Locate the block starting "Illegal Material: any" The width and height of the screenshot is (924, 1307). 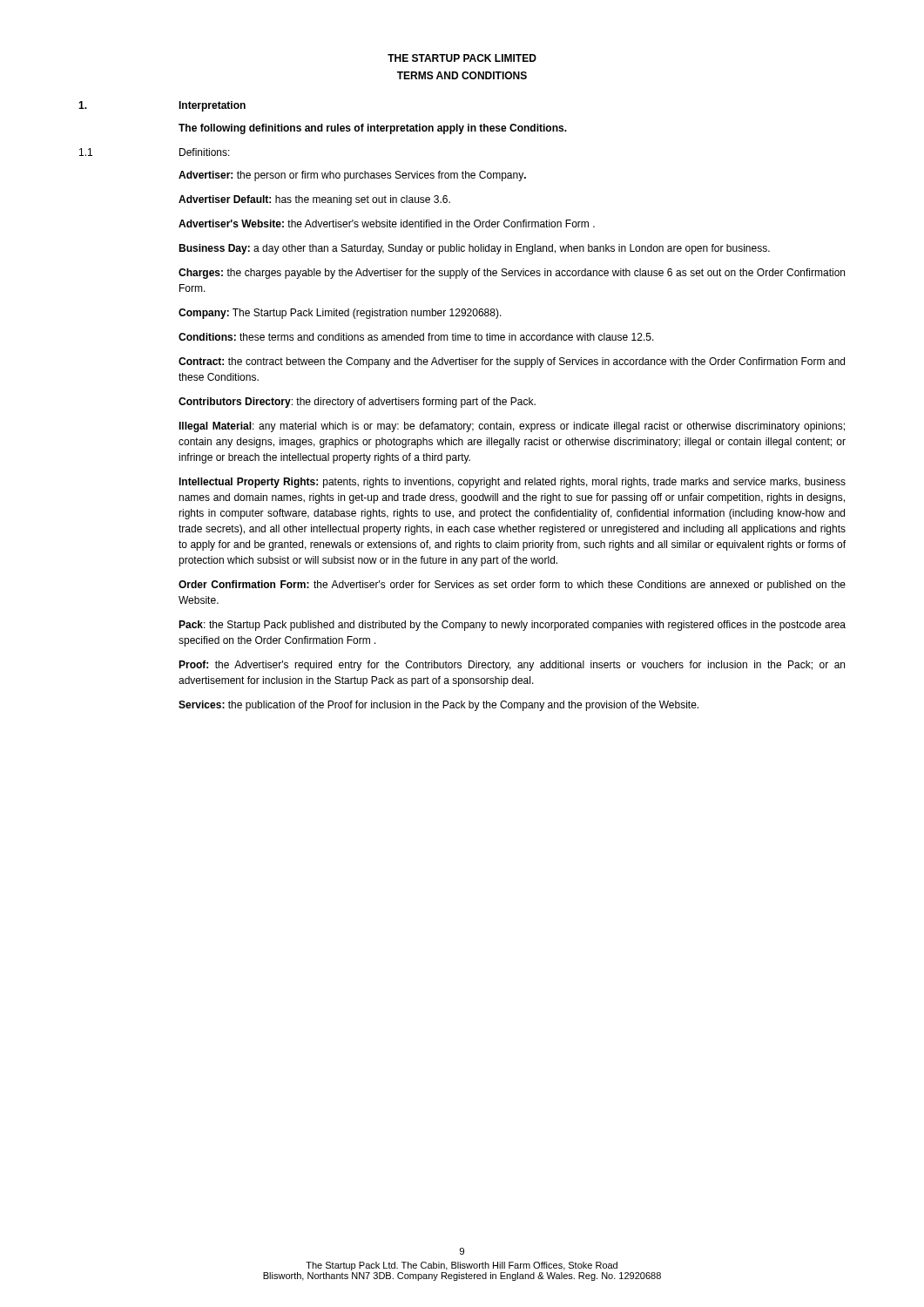[512, 442]
